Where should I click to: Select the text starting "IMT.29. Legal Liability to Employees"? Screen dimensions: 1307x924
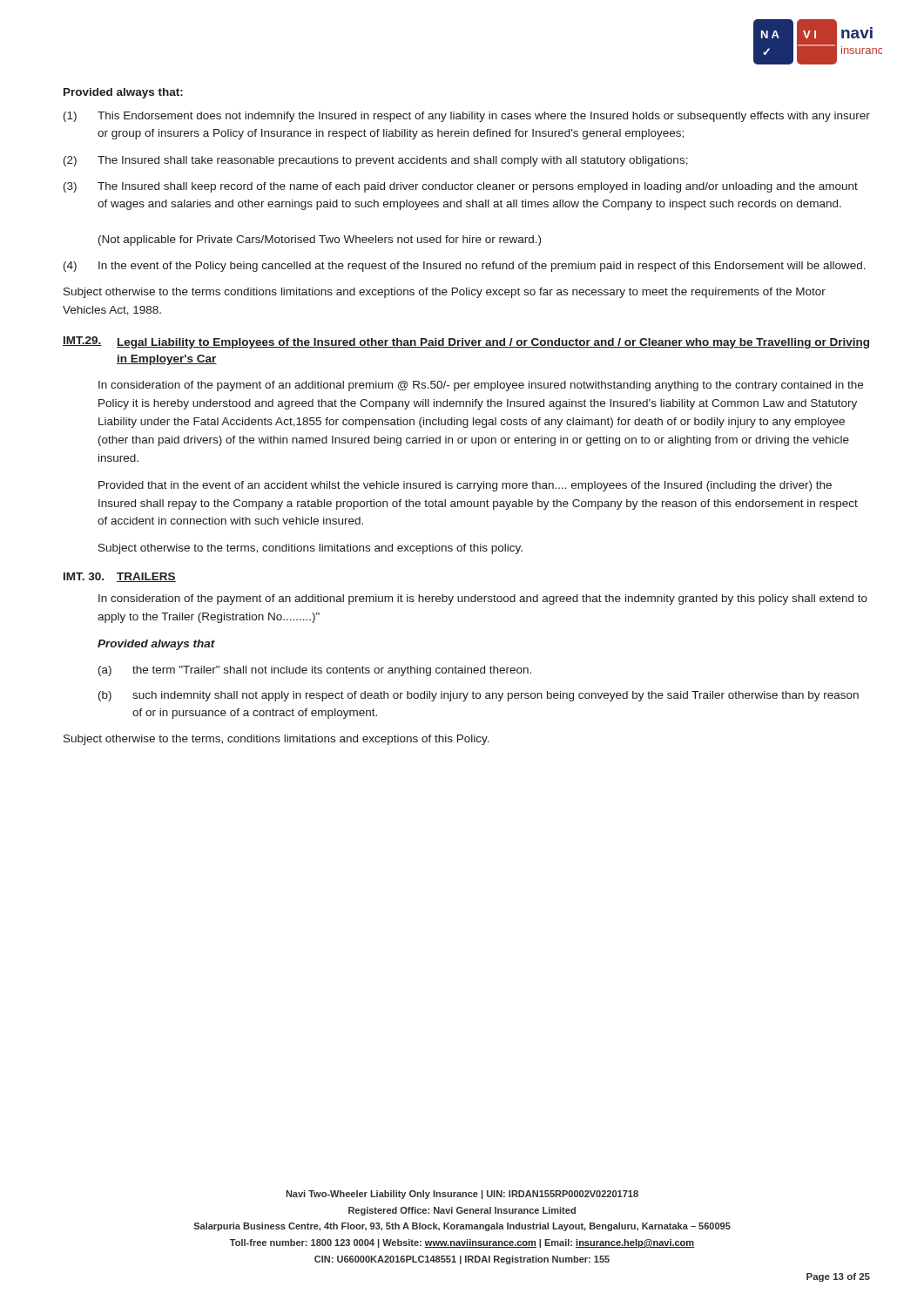[x=466, y=351]
